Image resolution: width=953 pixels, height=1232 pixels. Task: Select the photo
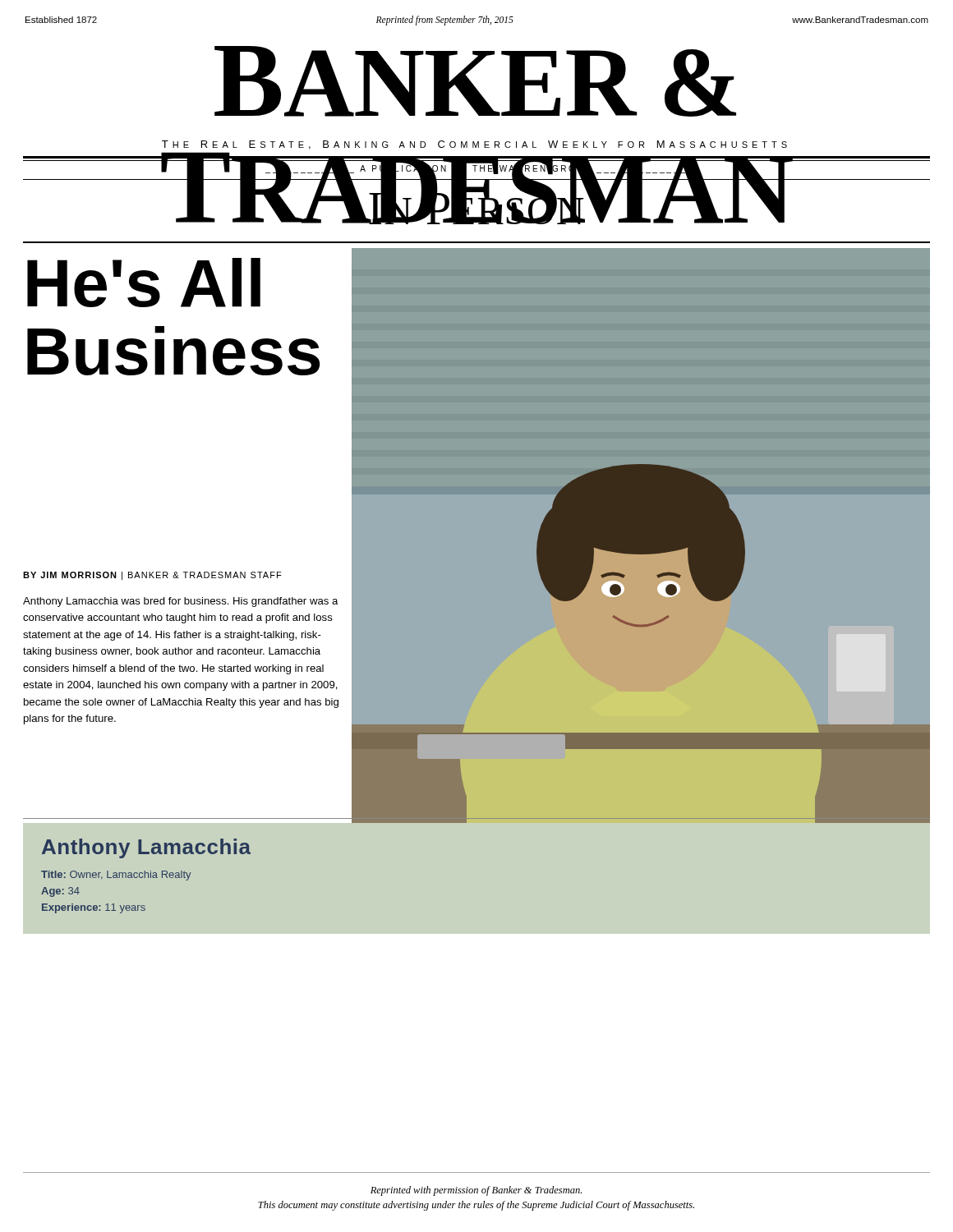coord(641,553)
